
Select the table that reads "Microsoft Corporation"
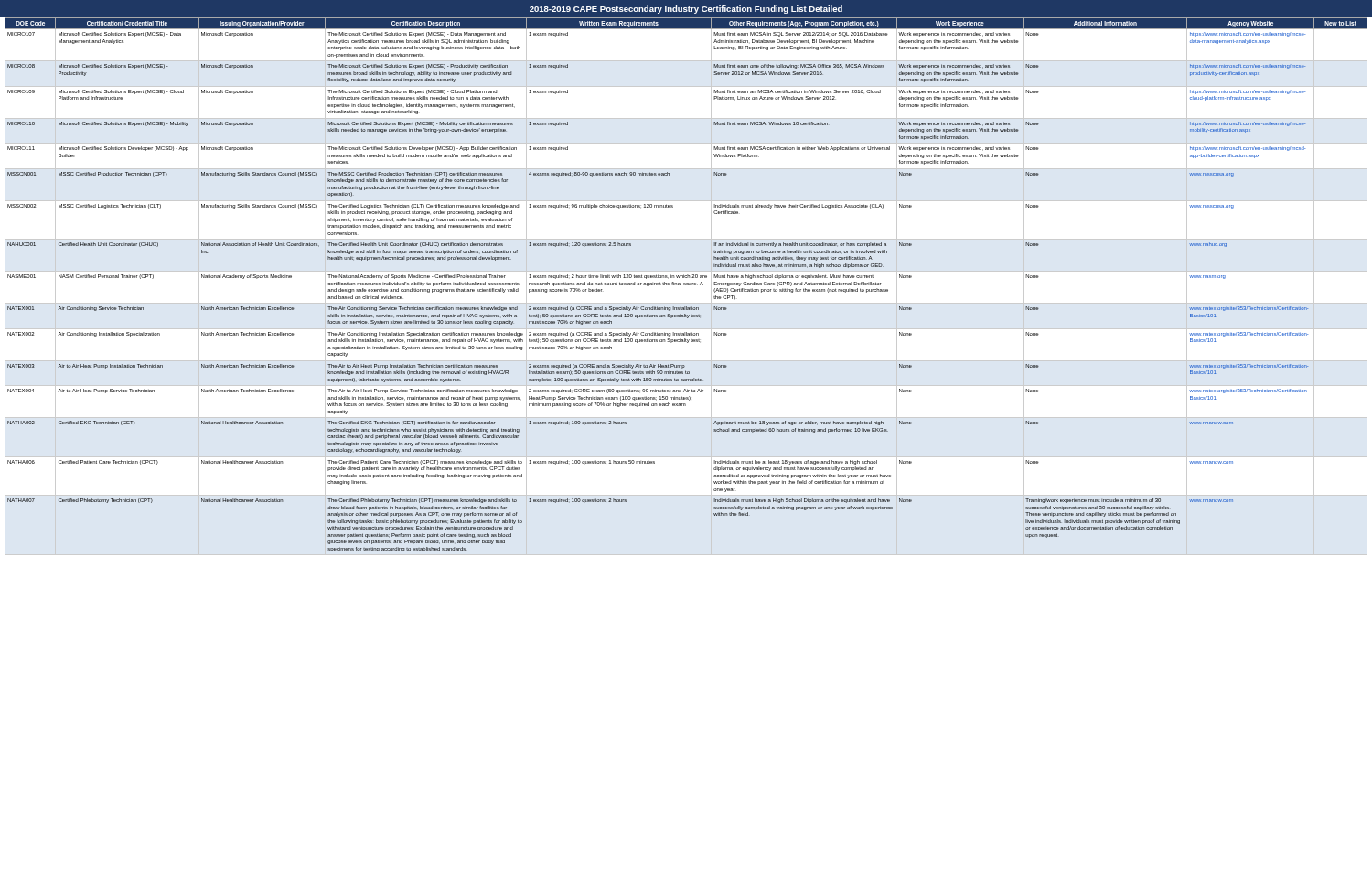coord(686,286)
